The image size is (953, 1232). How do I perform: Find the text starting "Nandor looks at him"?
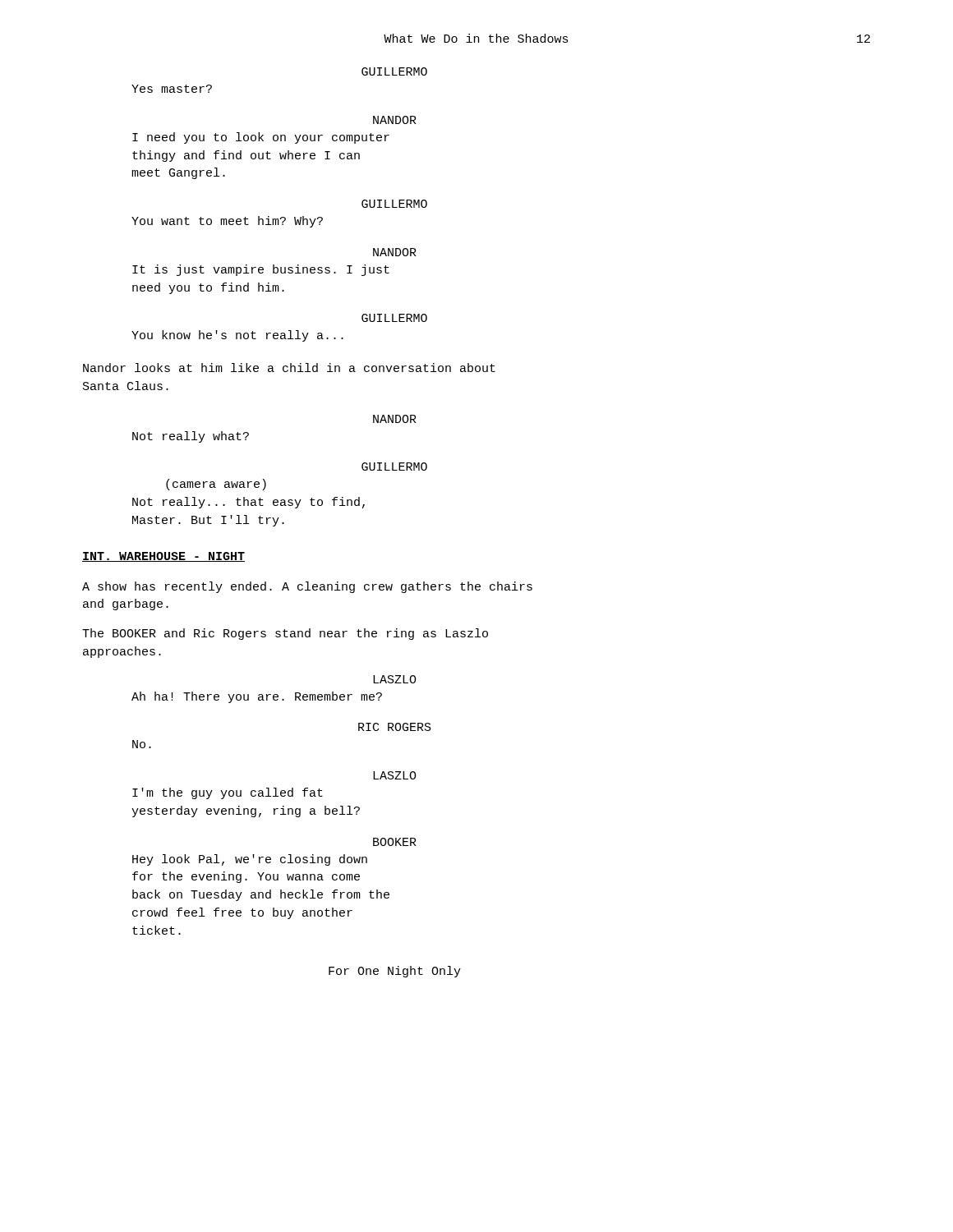[289, 378]
